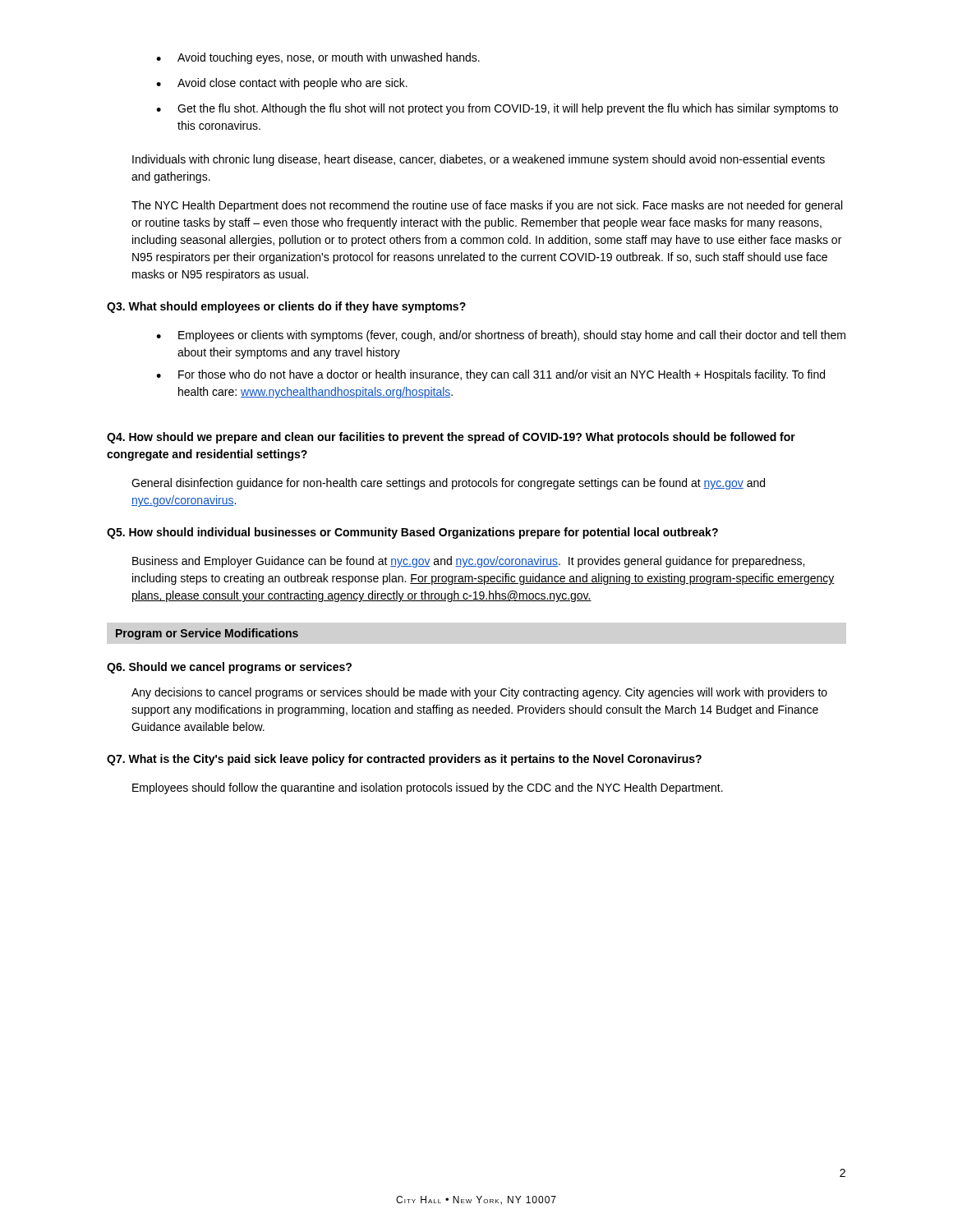
Task: Find the text block starting "The NYC Health"
Action: click(x=487, y=240)
